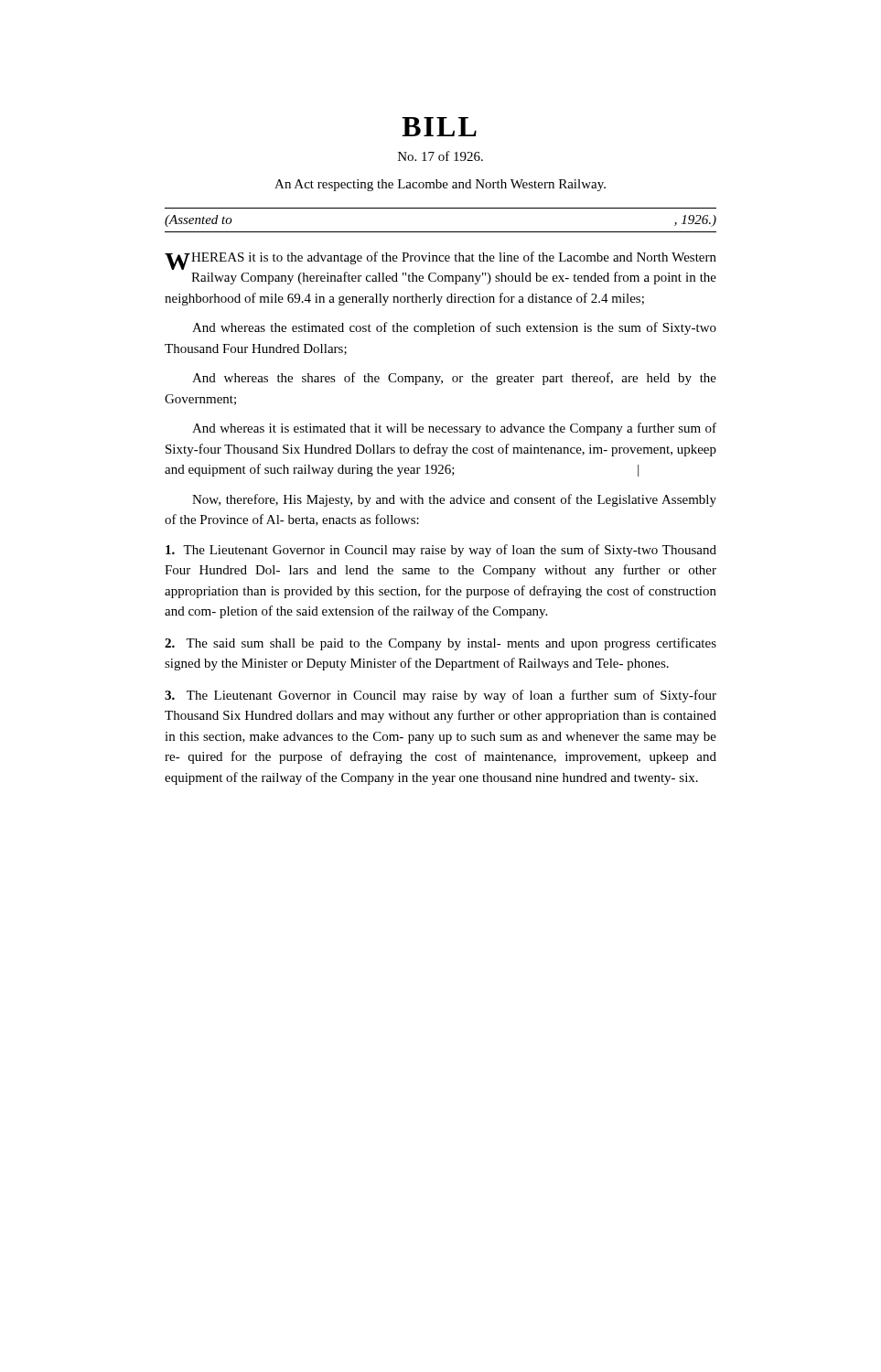The height and width of the screenshot is (1372, 881).
Task: Where does it say "No. 17 of 1926."?
Action: (x=440, y=156)
